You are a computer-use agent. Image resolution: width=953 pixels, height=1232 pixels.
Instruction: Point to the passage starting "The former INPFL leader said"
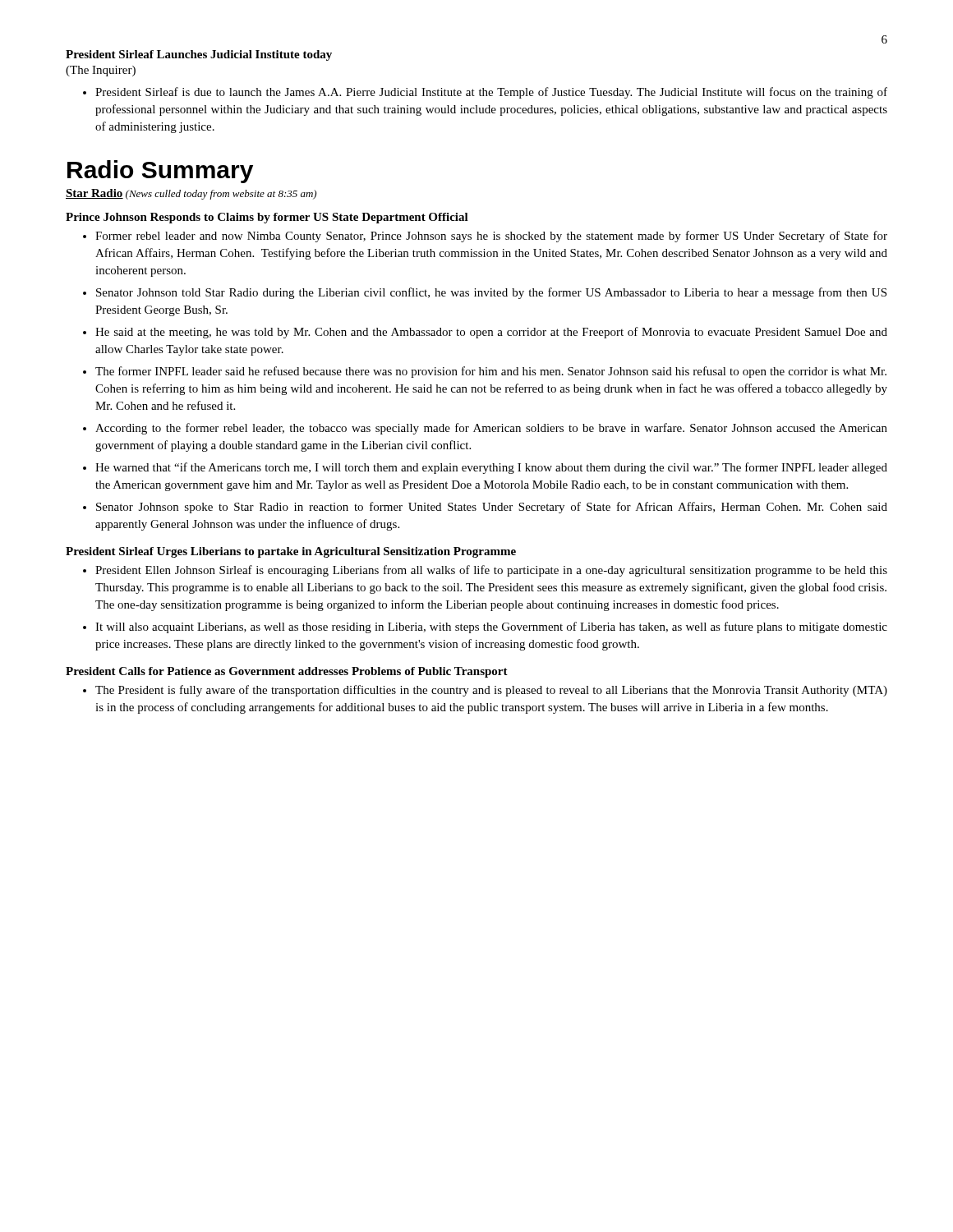[x=491, y=389]
